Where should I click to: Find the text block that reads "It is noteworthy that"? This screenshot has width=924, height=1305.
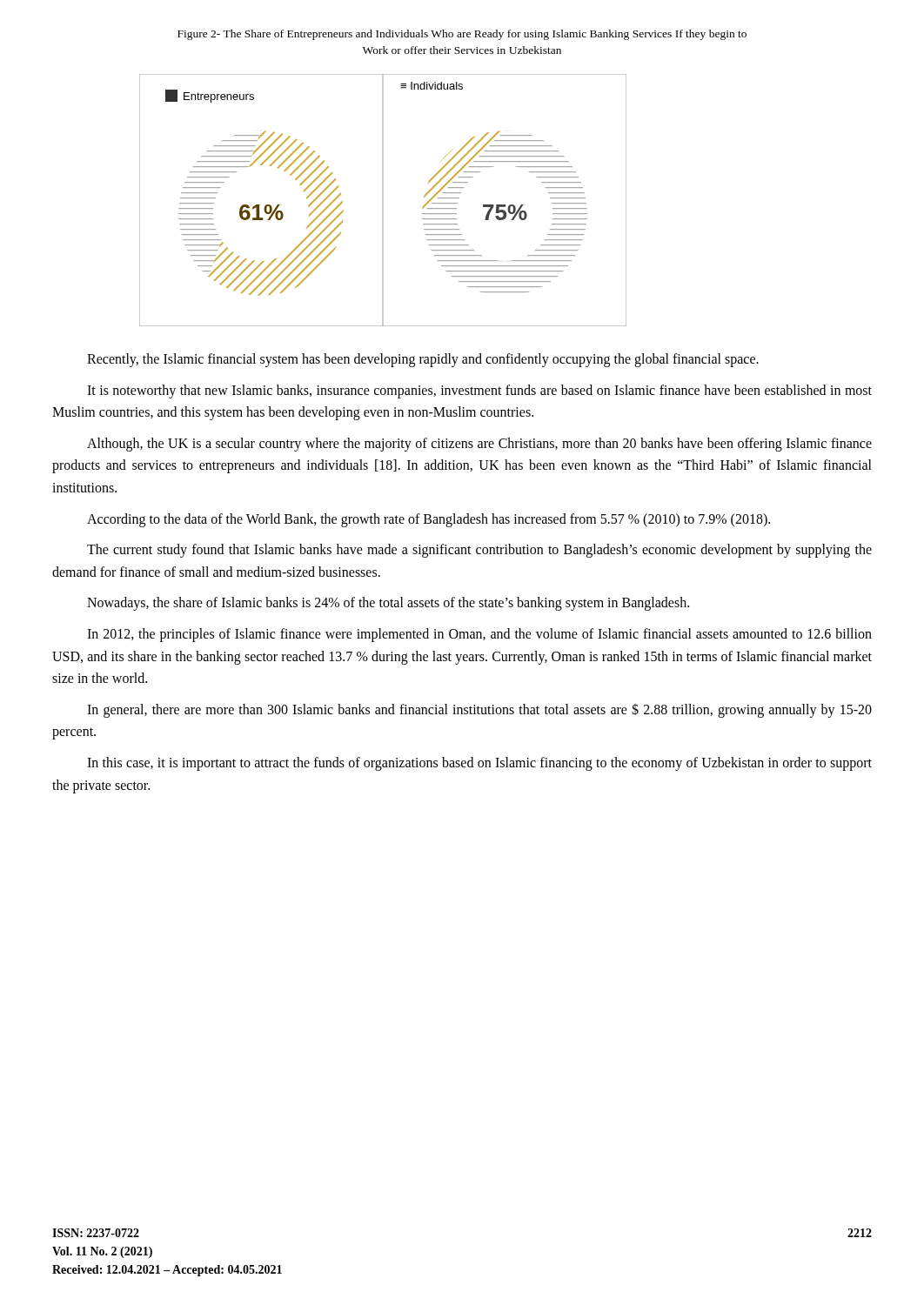click(462, 401)
